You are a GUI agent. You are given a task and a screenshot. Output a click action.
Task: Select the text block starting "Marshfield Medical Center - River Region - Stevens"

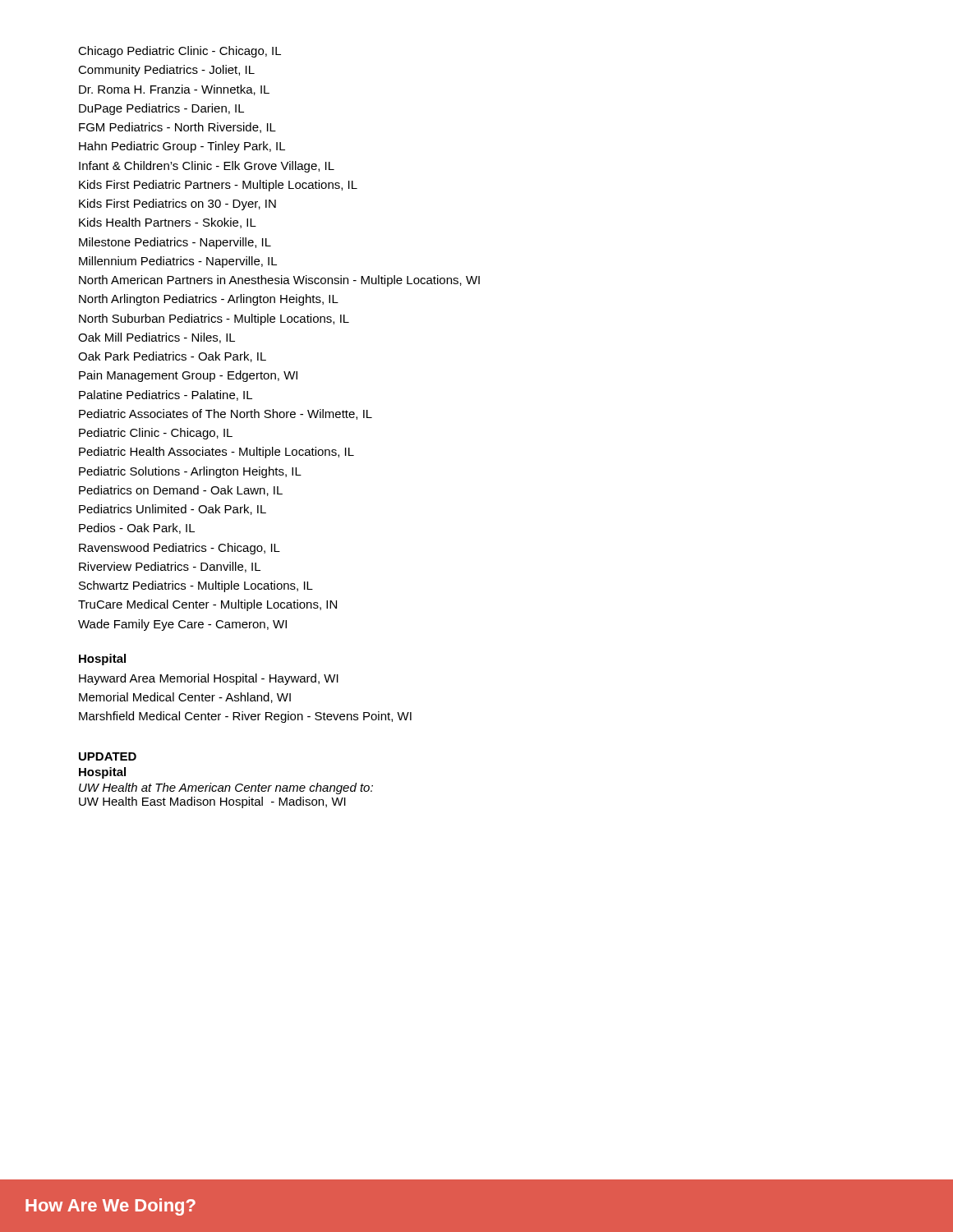245,717
